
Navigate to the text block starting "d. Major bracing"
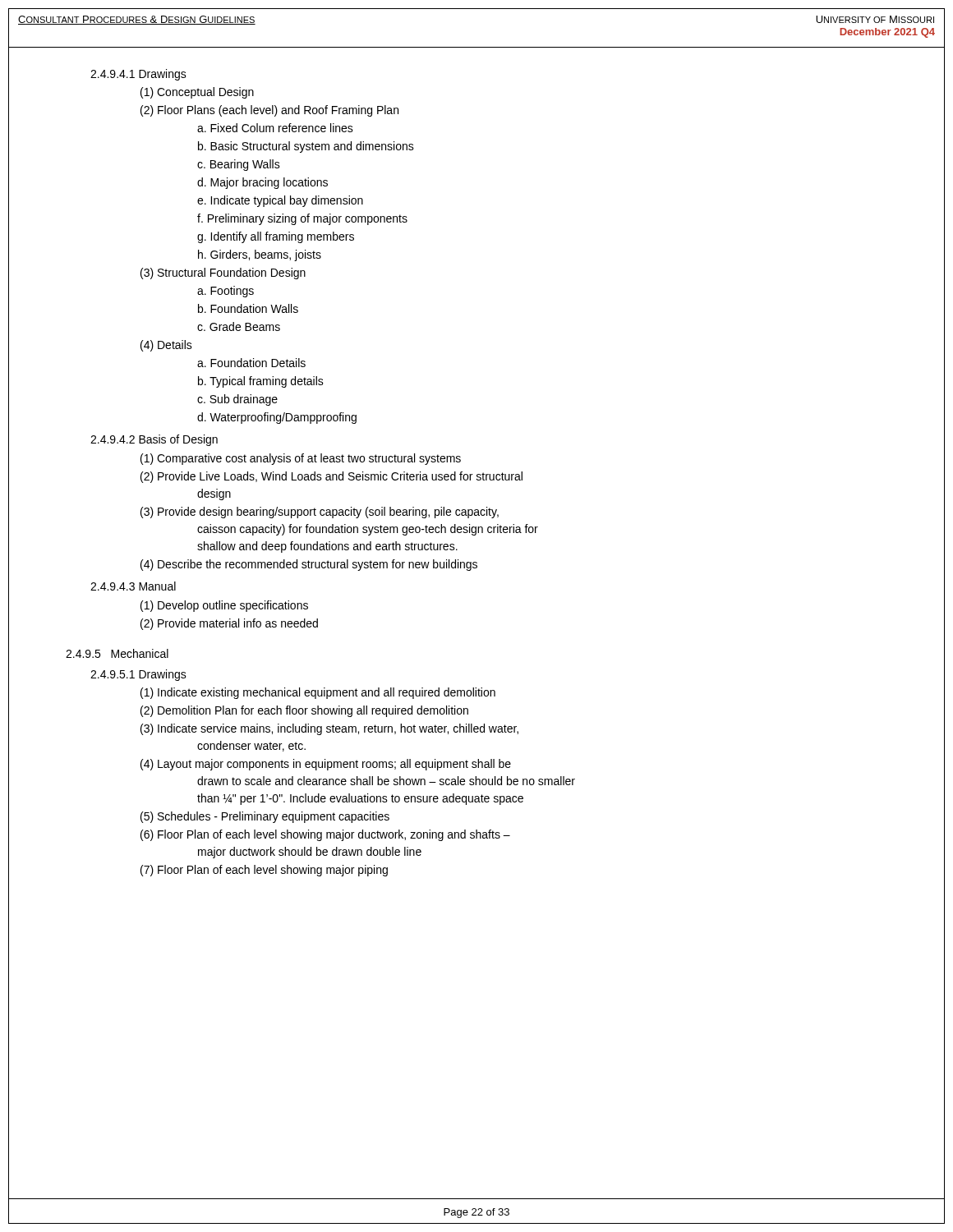(263, 182)
